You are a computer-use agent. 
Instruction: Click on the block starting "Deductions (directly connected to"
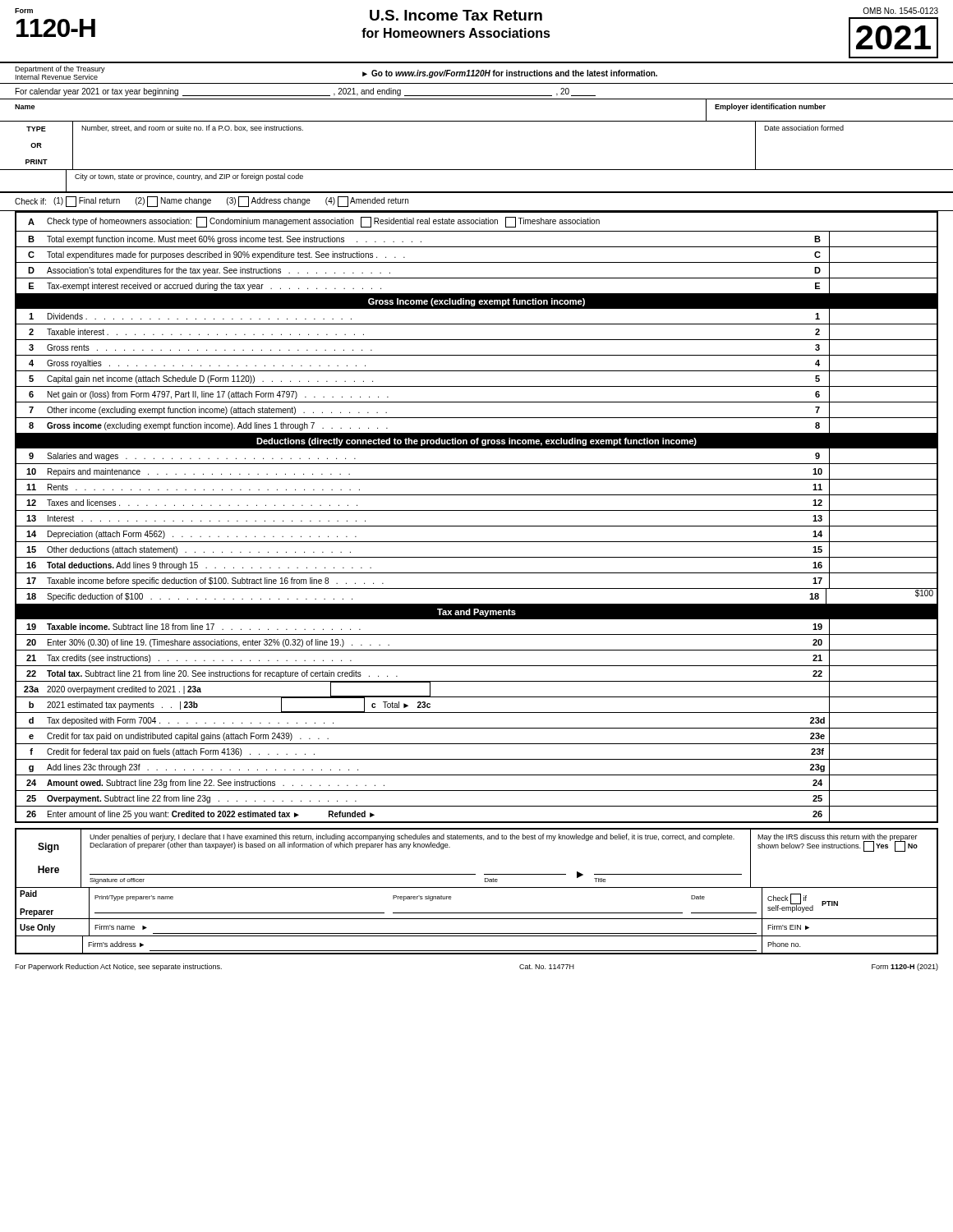(x=476, y=441)
